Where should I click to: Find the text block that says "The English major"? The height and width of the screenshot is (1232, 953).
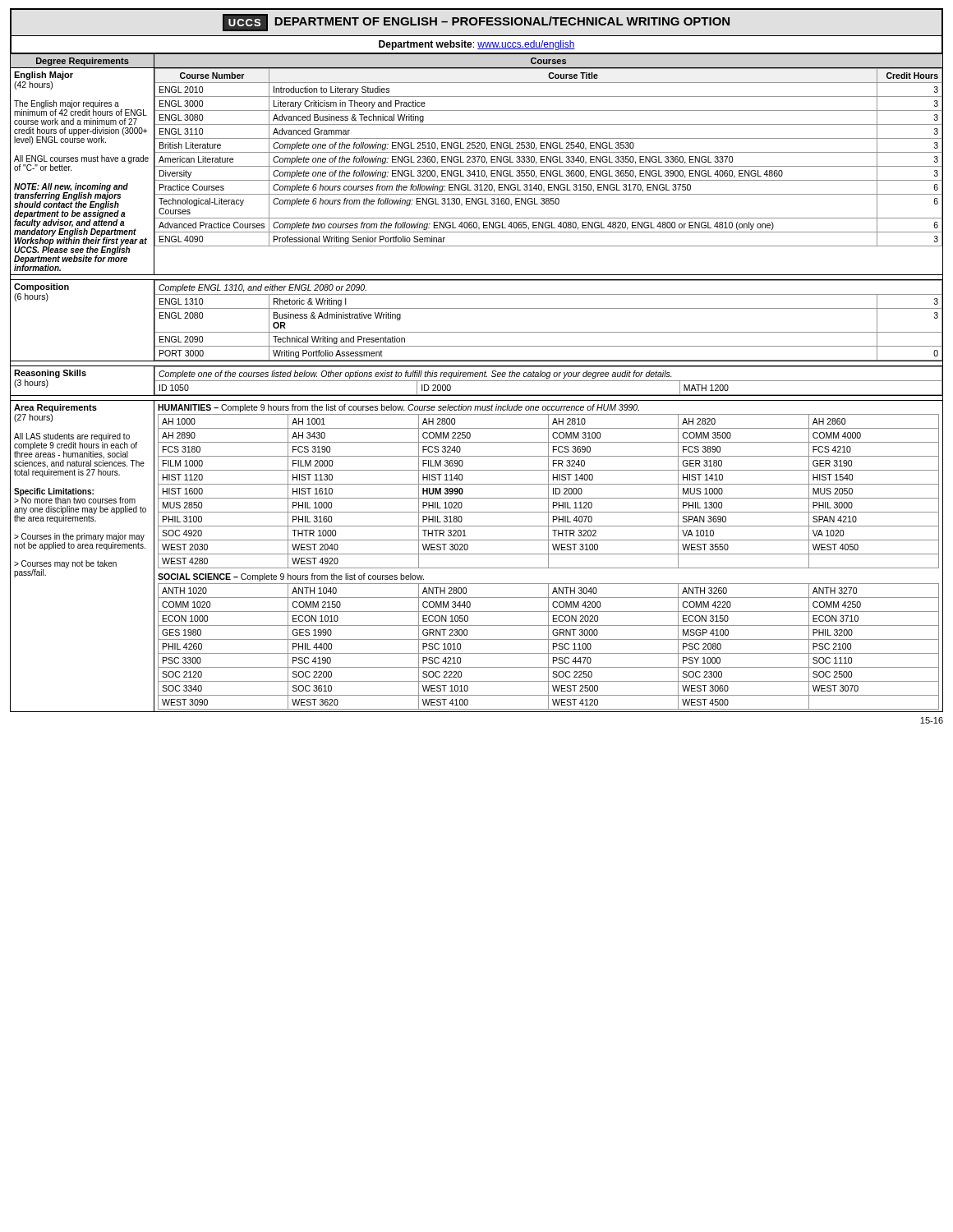pyautogui.click(x=81, y=122)
